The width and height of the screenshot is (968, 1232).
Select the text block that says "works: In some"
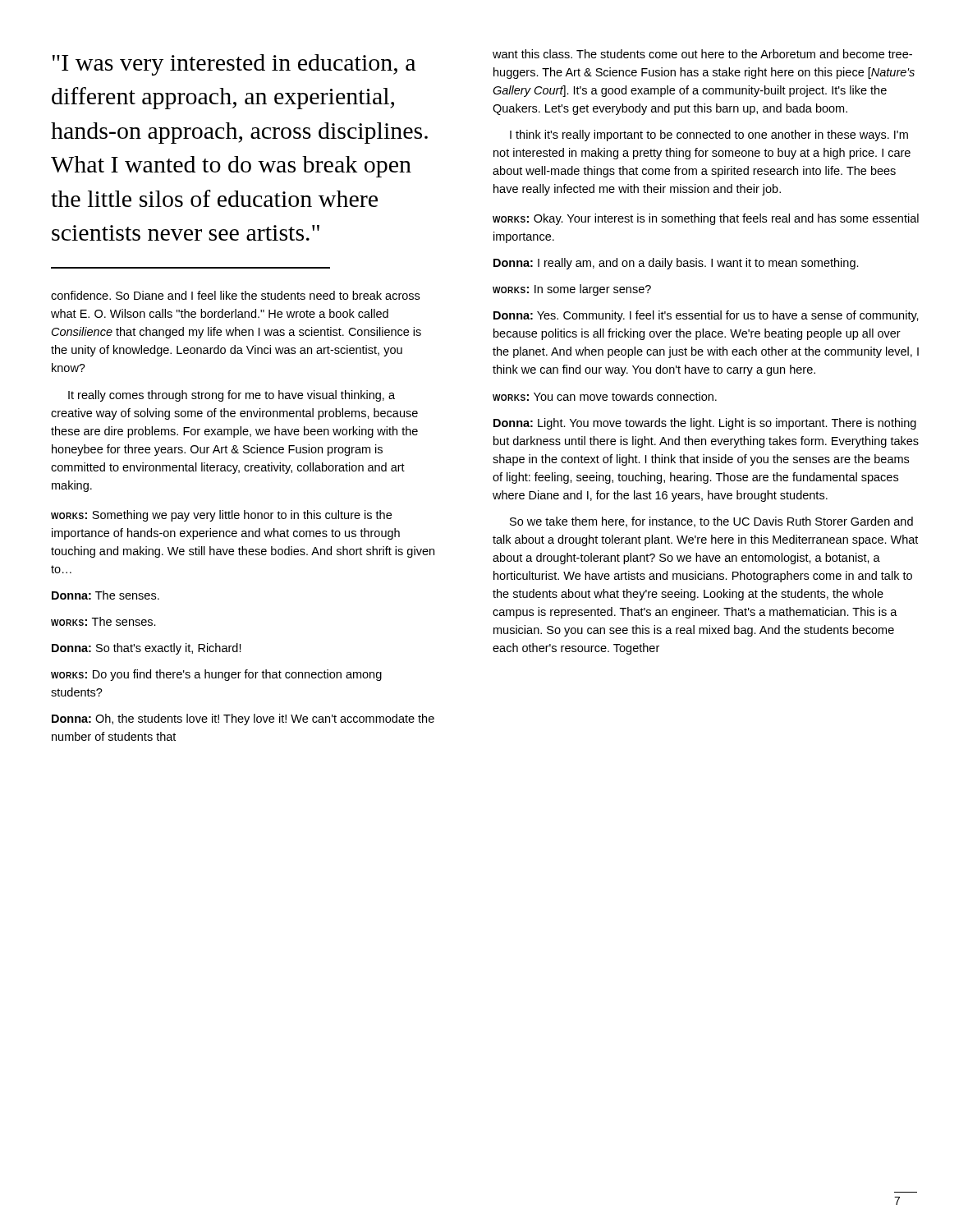(x=572, y=290)
